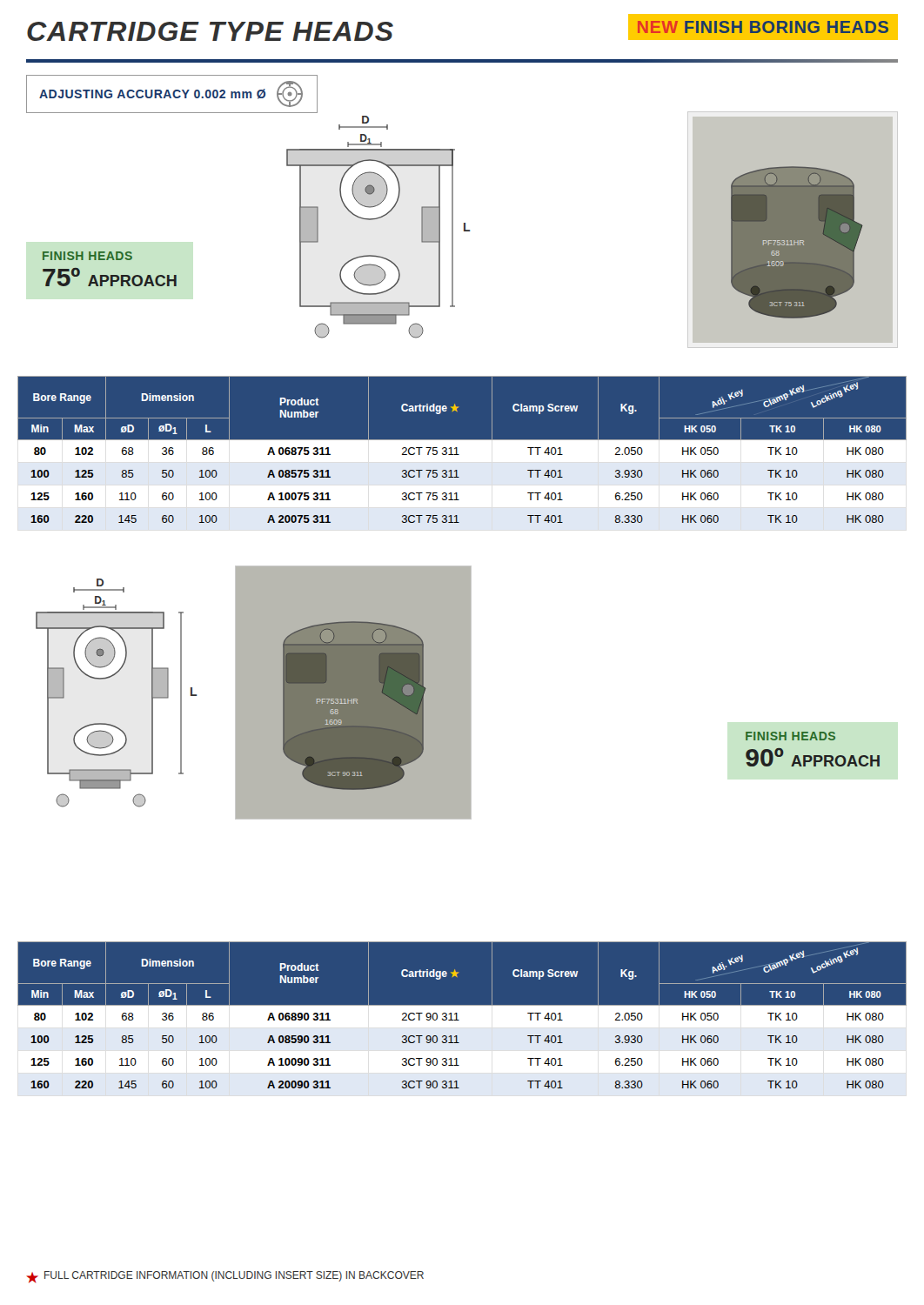The width and height of the screenshot is (924, 1305).
Task: Select the passage starting "FINISH HEADS 90º APPROACH"
Action: [813, 751]
